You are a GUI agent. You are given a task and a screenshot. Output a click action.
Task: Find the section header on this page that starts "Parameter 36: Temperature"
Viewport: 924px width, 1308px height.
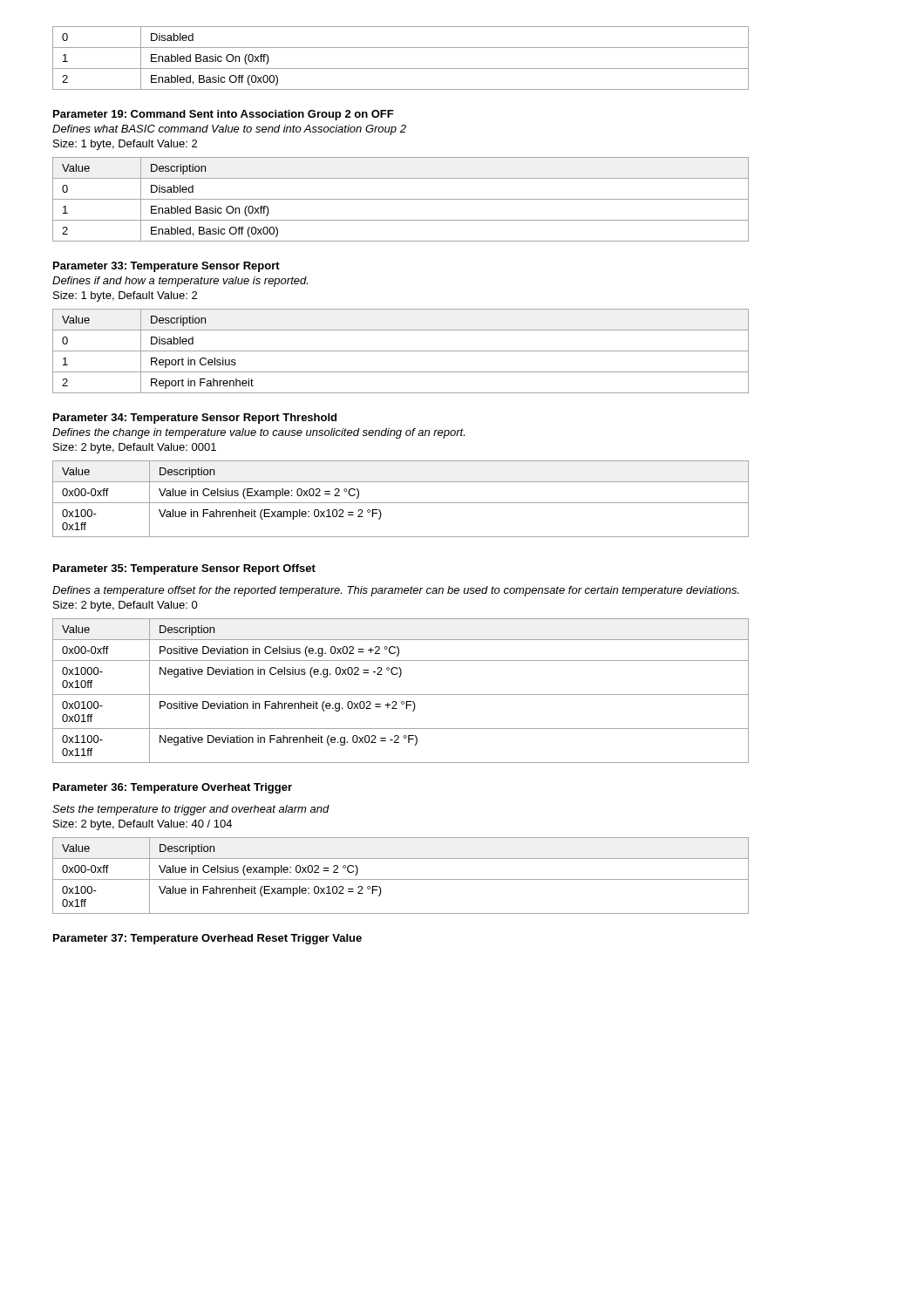(x=172, y=787)
